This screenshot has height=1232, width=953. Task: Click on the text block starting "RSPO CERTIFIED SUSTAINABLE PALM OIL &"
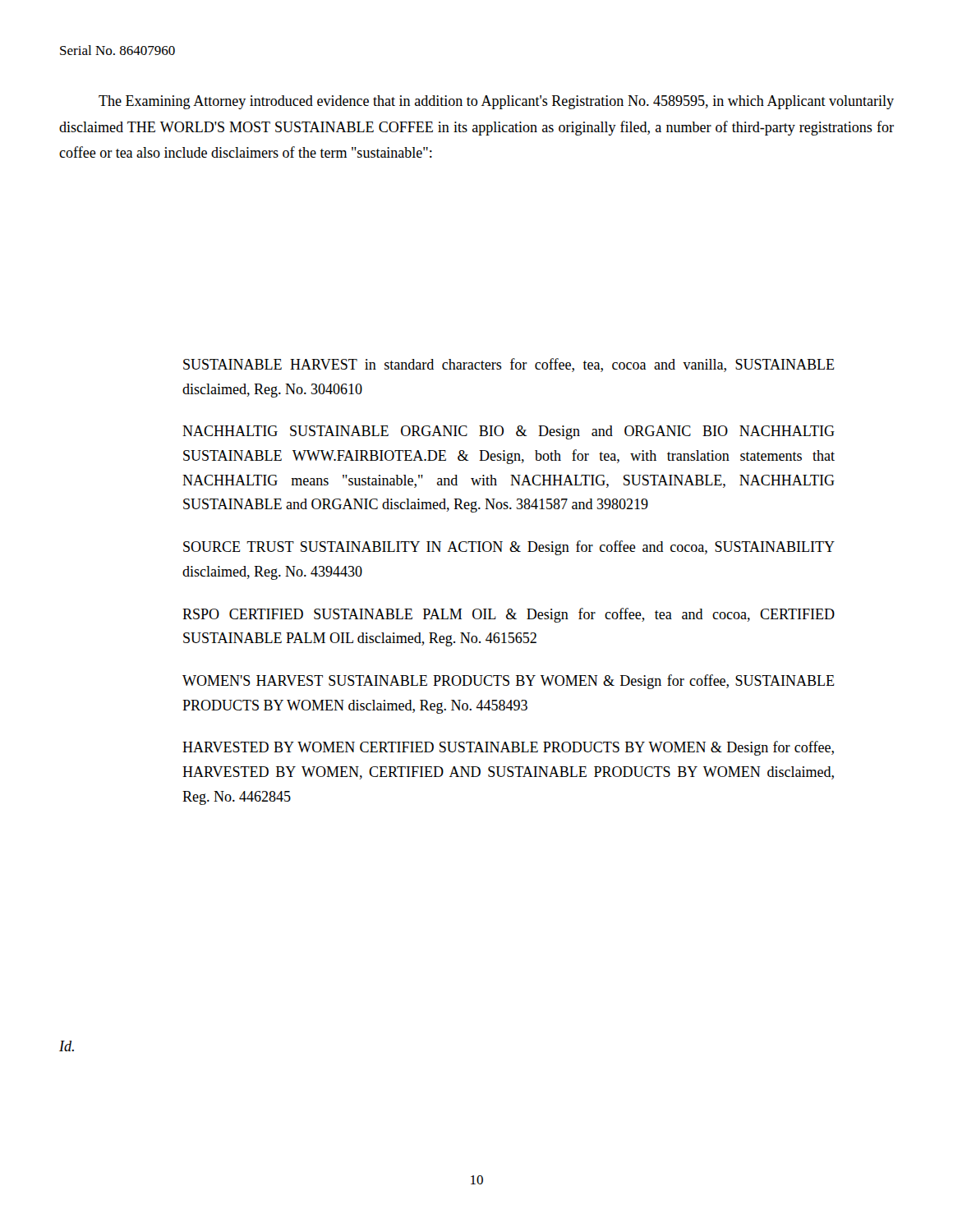coord(509,626)
